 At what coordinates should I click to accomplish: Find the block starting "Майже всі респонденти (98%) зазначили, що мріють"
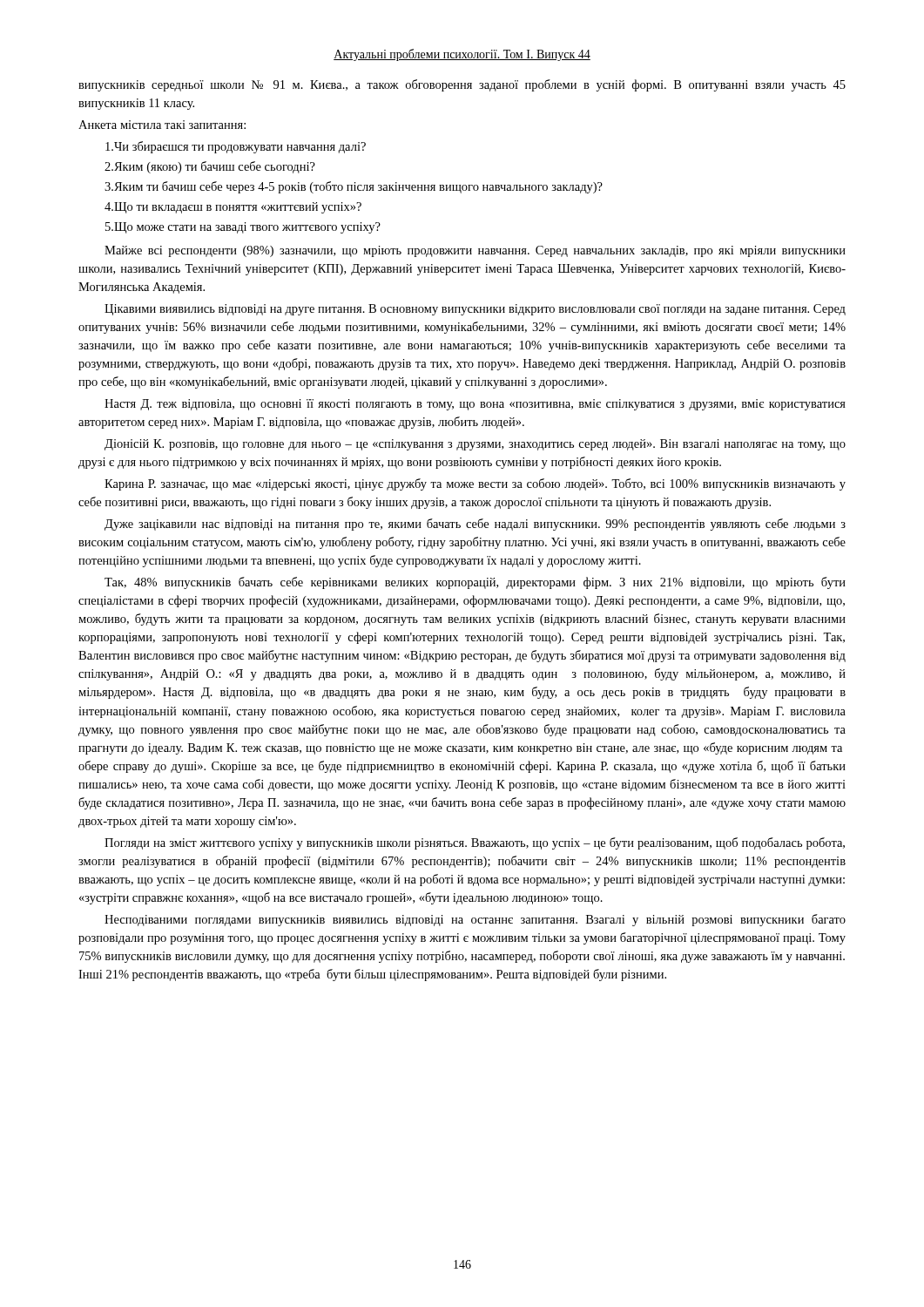tap(462, 613)
